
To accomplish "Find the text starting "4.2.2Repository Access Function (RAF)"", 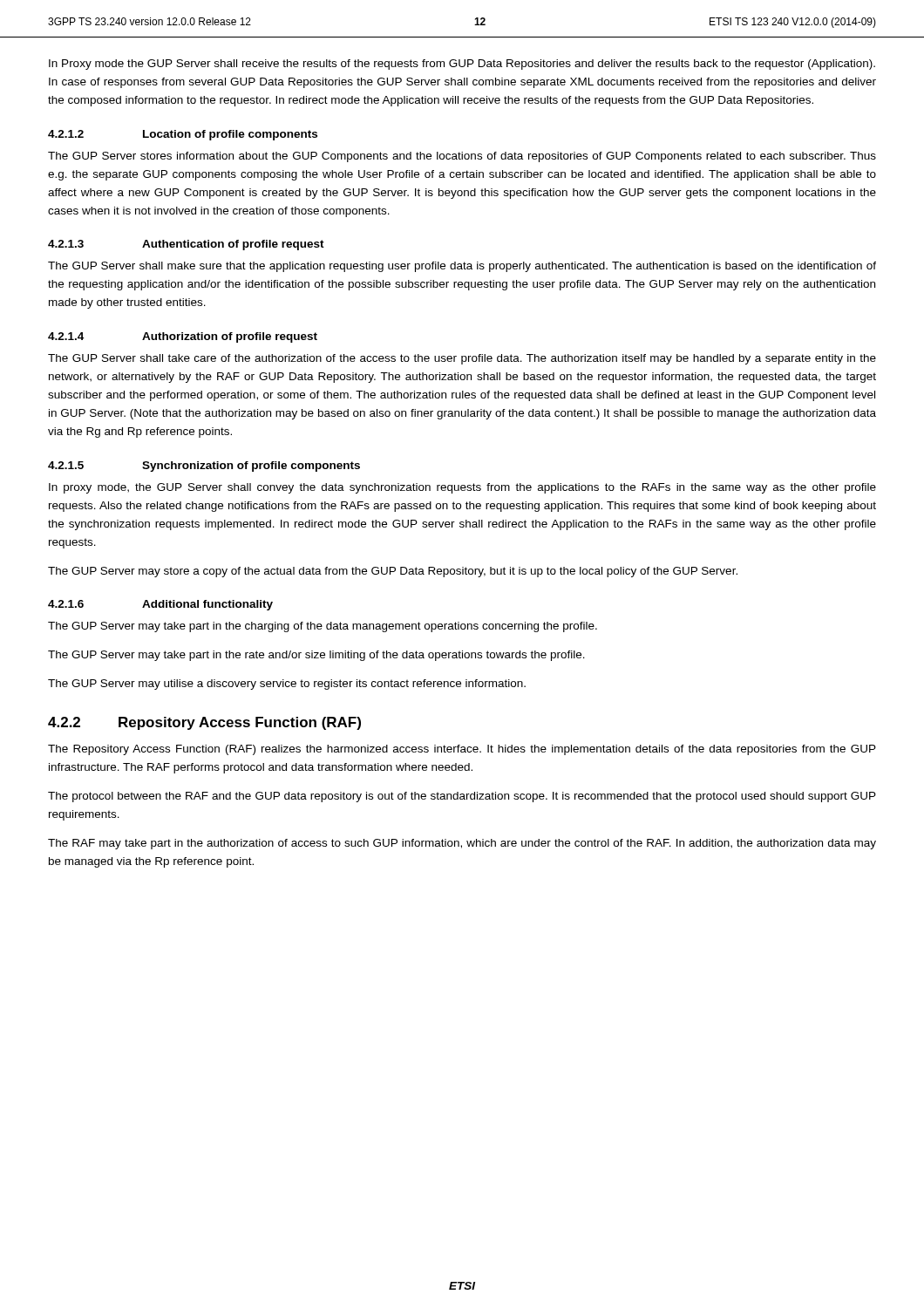I will point(205,723).
